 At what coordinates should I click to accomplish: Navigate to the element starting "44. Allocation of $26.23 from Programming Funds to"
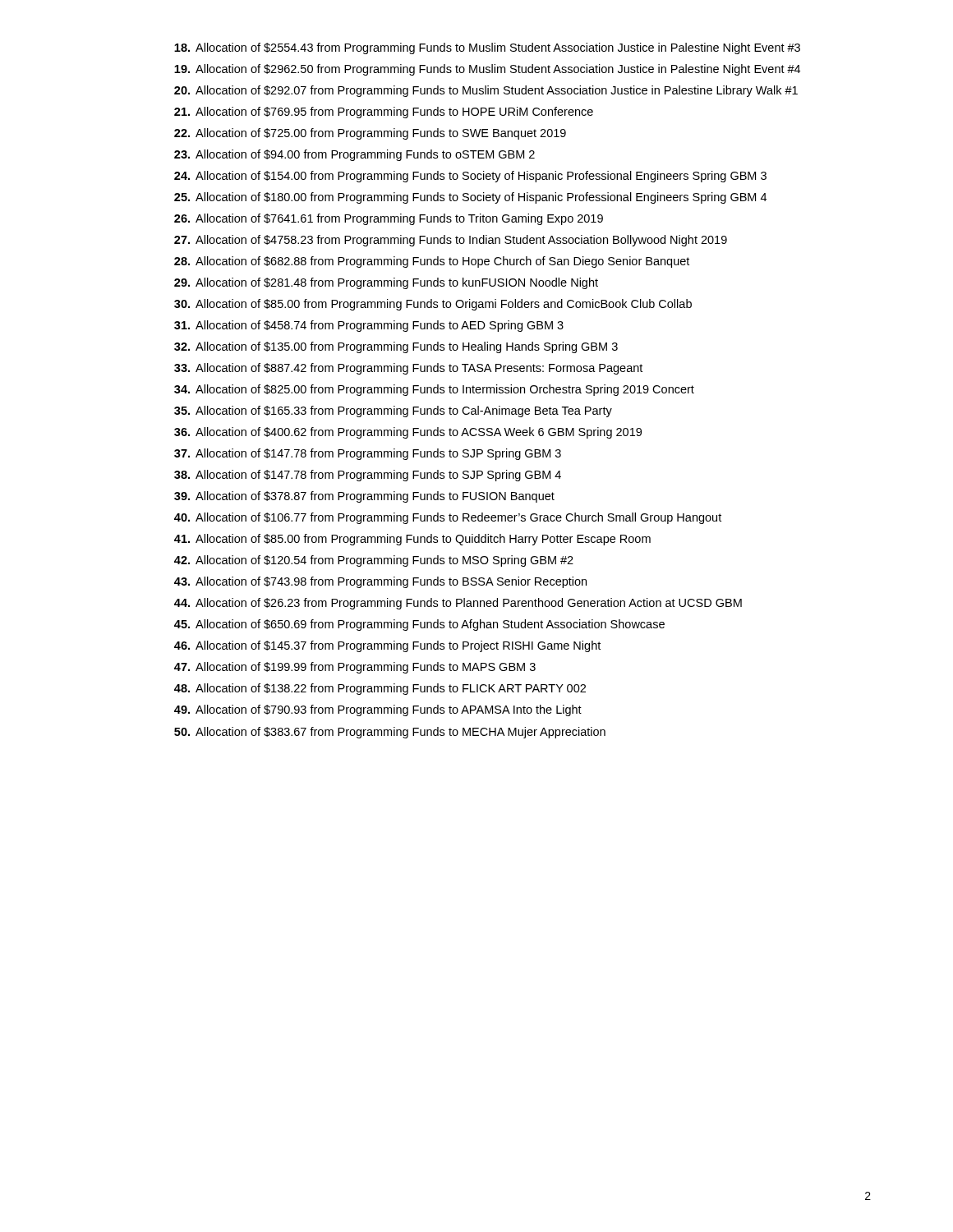click(x=501, y=604)
